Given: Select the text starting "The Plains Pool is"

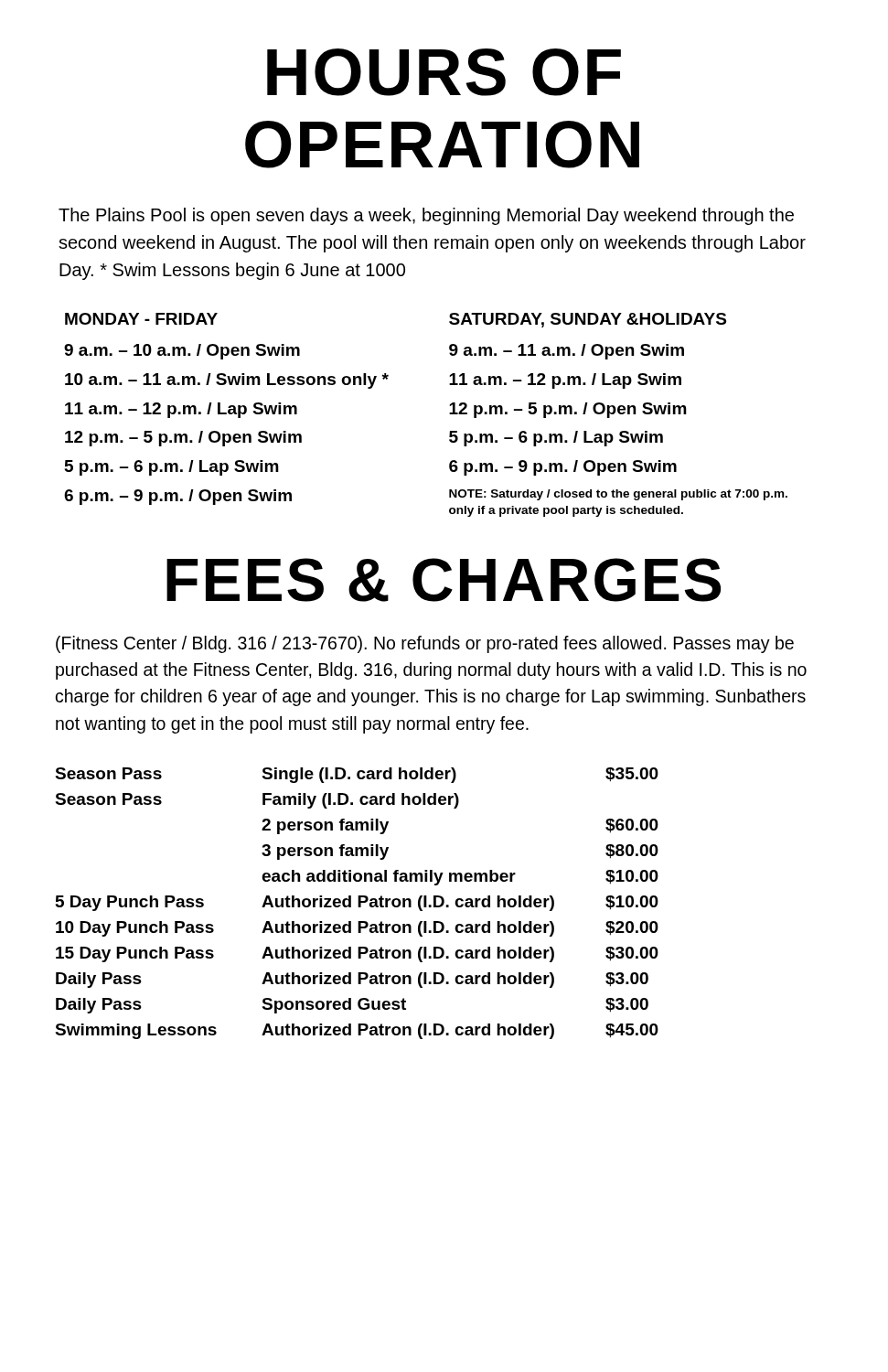Looking at the screenshot, I should [432, 243].
